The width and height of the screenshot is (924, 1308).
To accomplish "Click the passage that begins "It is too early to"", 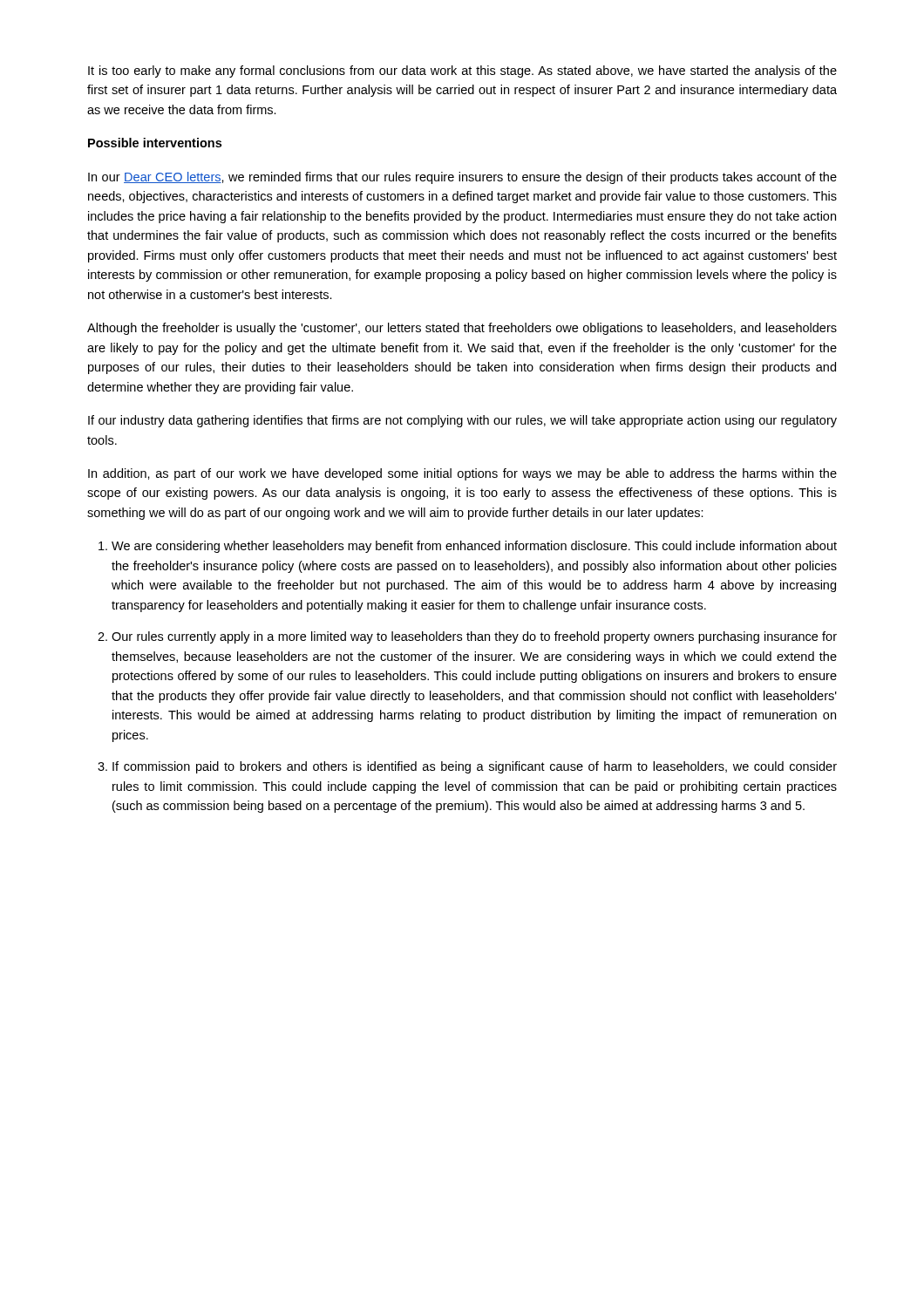I will [x=462, y=90].
